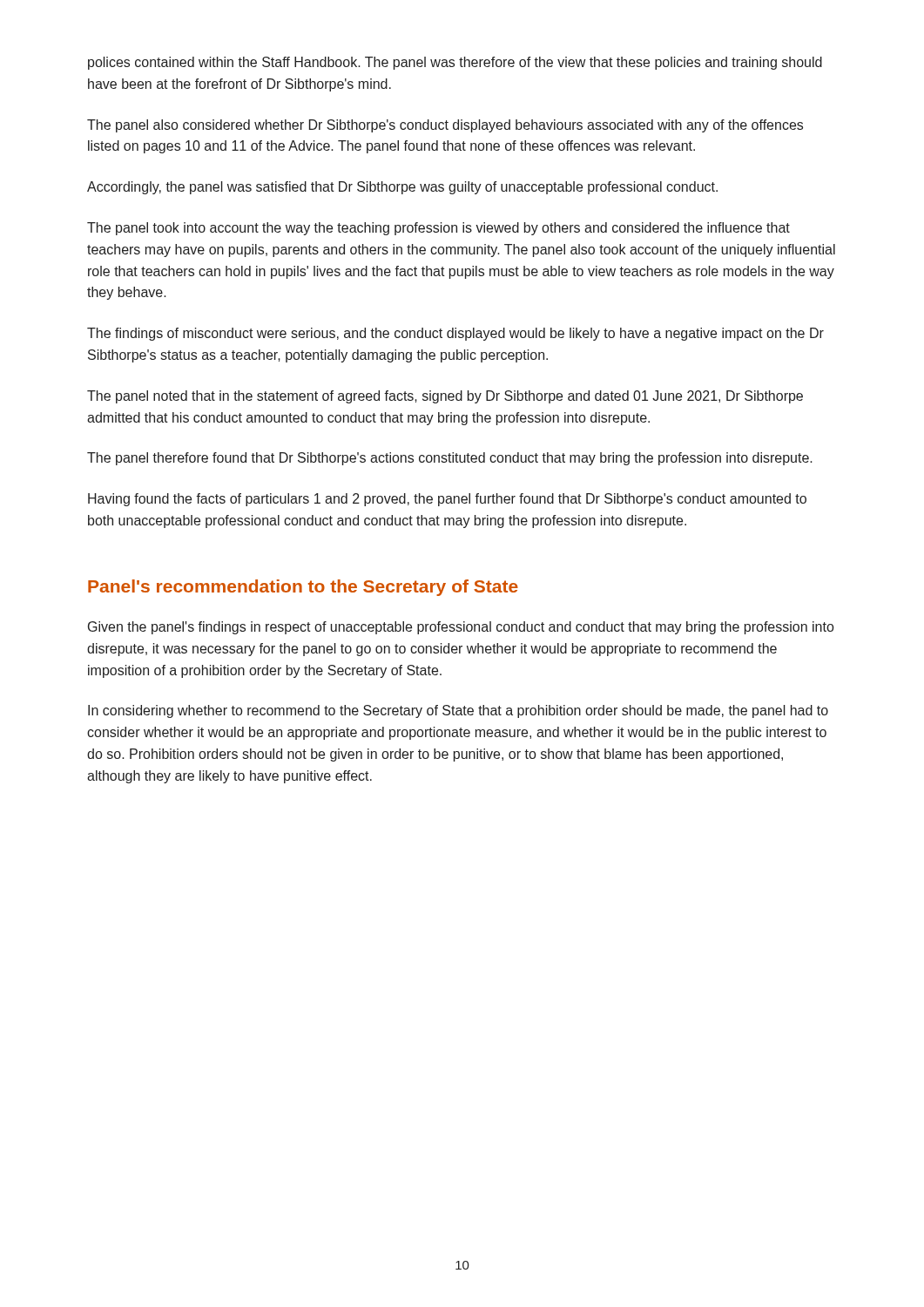Click on the text block containing "Having found the facts of particulars 1"
This screenshot has height=1307, width=924.
(x=447, y=510)
